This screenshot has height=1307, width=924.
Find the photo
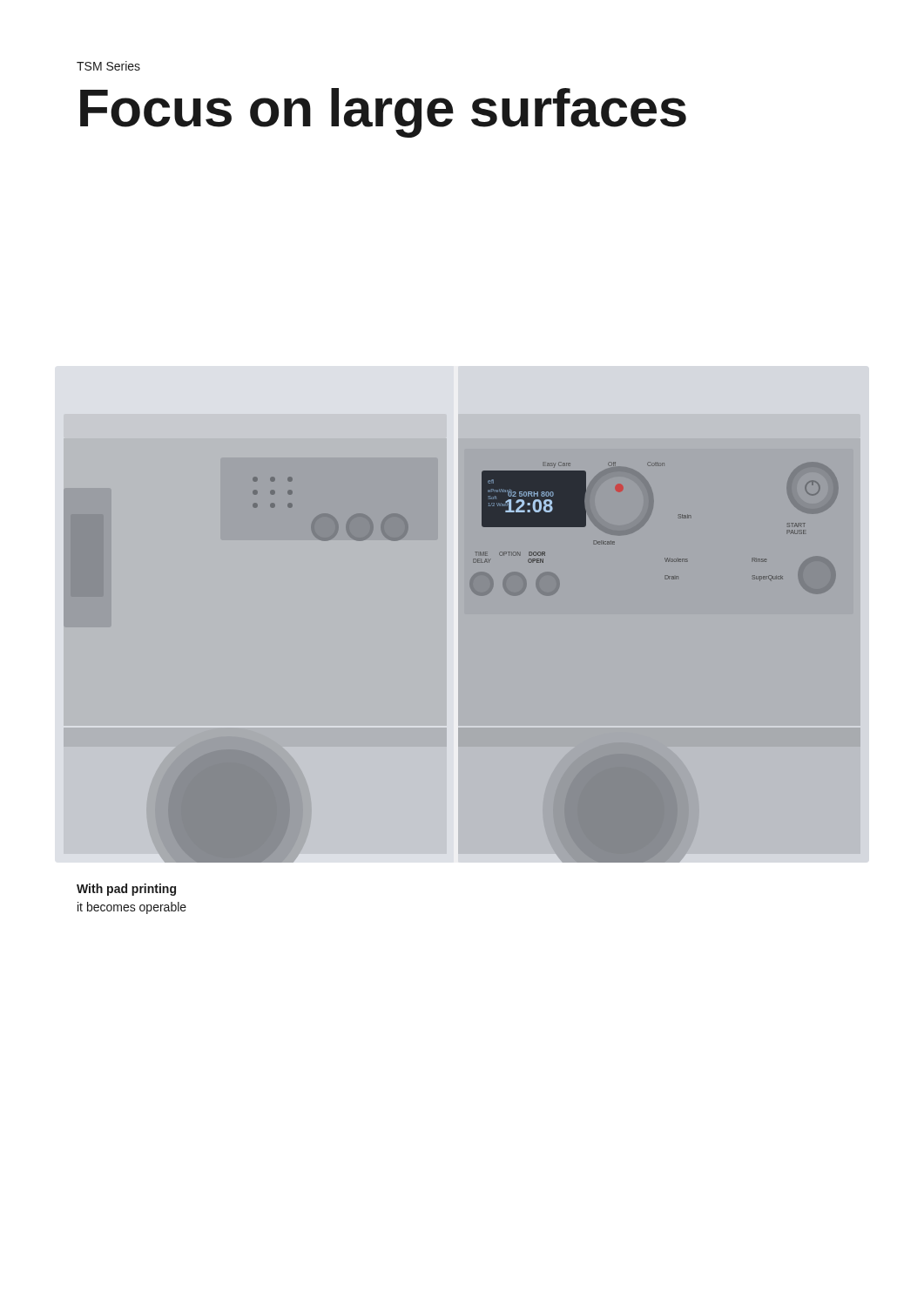(x=462, y=614)
